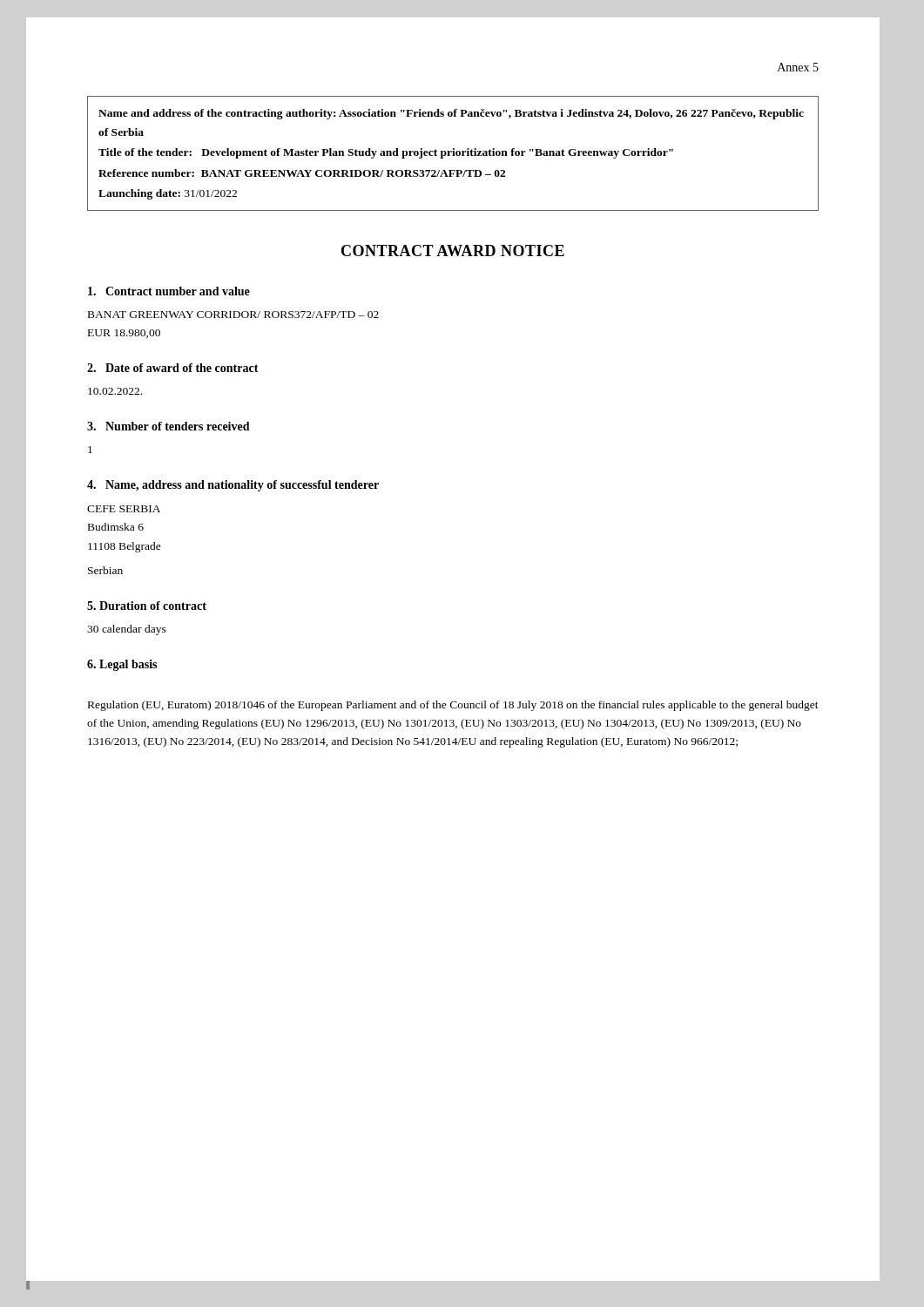Find the text block with the text "BANAT GREENWAY CORRIDOR/ RORS372/AFP/TD"
The image size is (924, 1307).
pos(233,323)
